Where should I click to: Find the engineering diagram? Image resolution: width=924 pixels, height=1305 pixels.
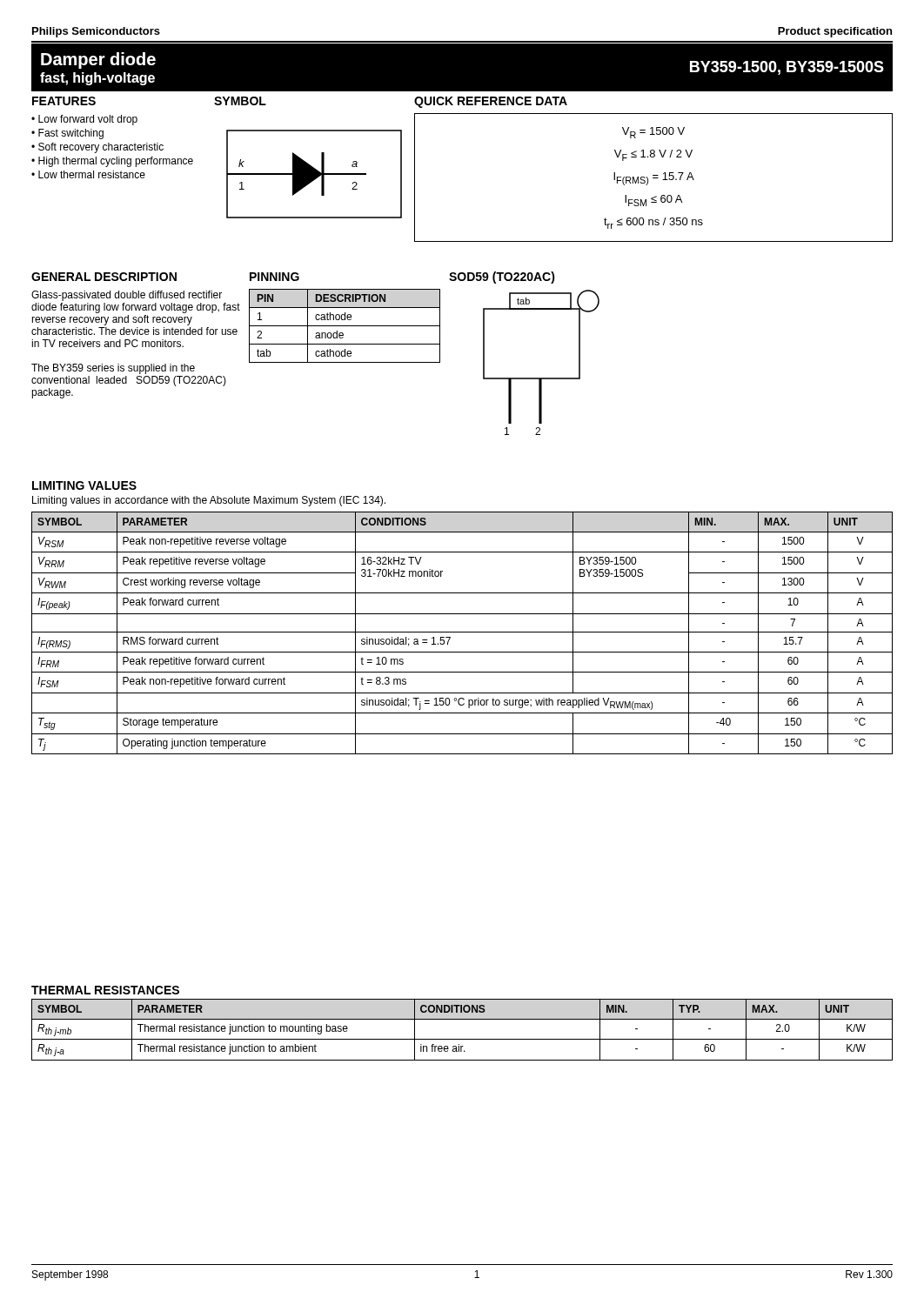[671, 364]
